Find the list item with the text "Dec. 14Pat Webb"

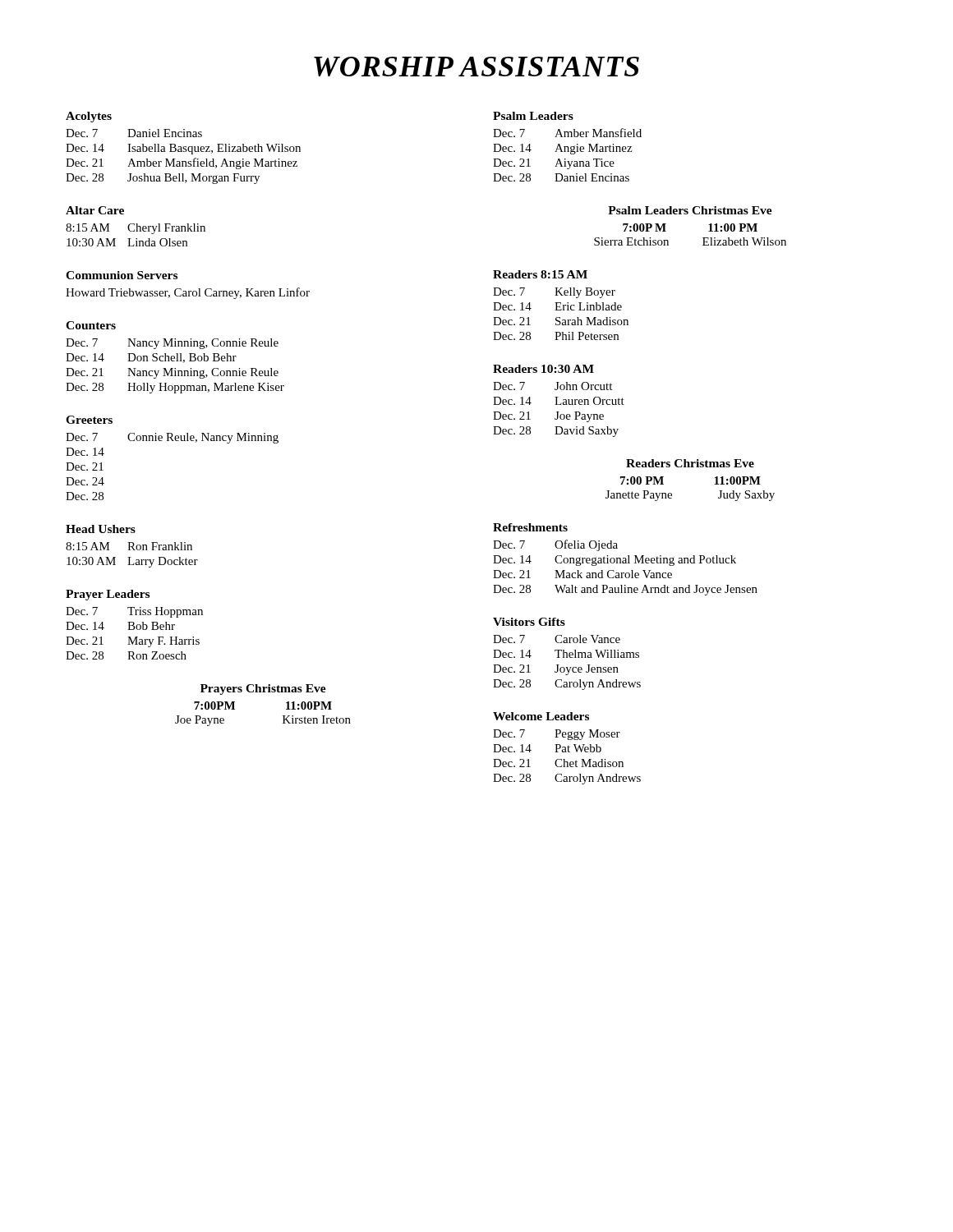[510, 747]
